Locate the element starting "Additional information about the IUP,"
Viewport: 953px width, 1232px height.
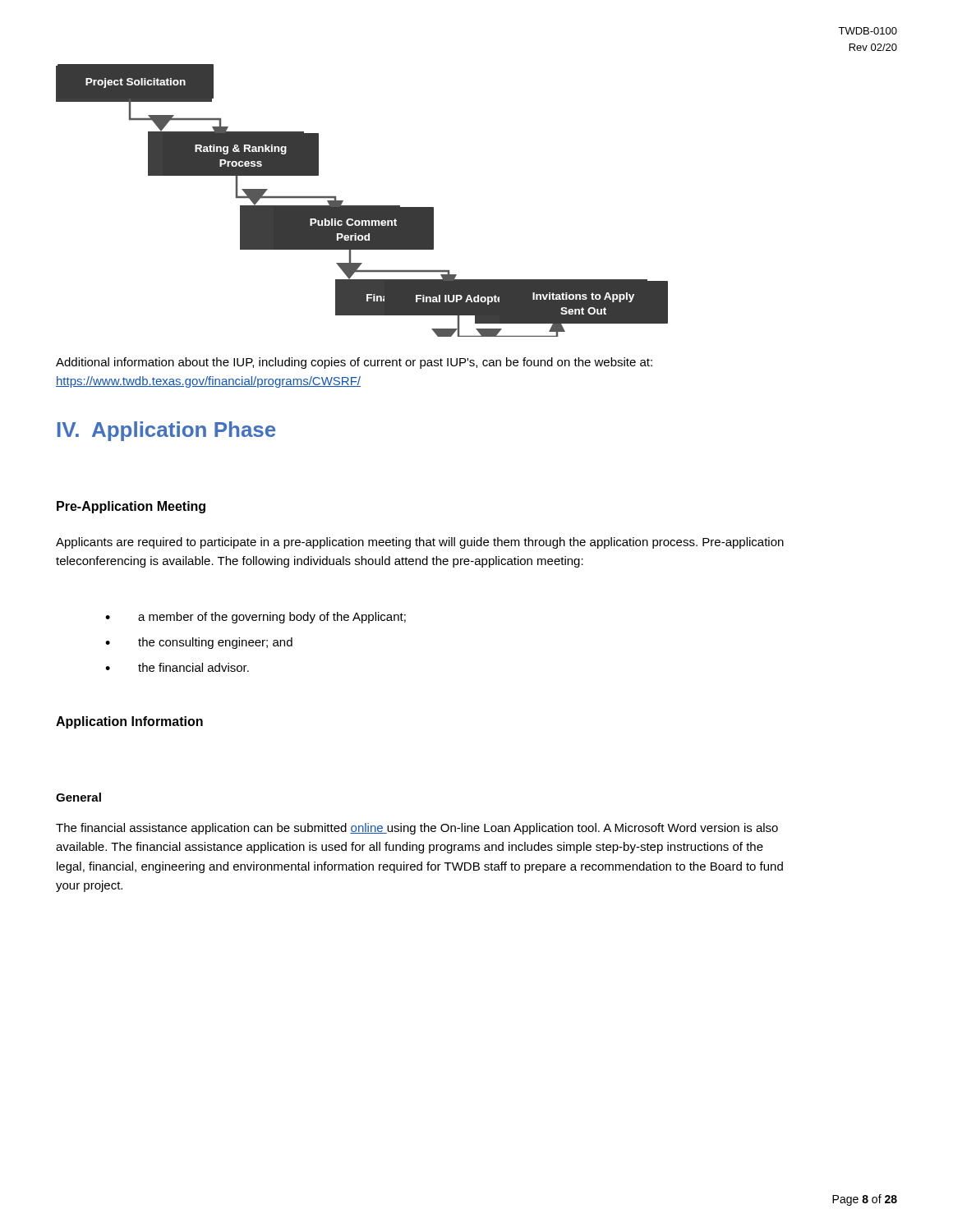[x=355, y=371]
